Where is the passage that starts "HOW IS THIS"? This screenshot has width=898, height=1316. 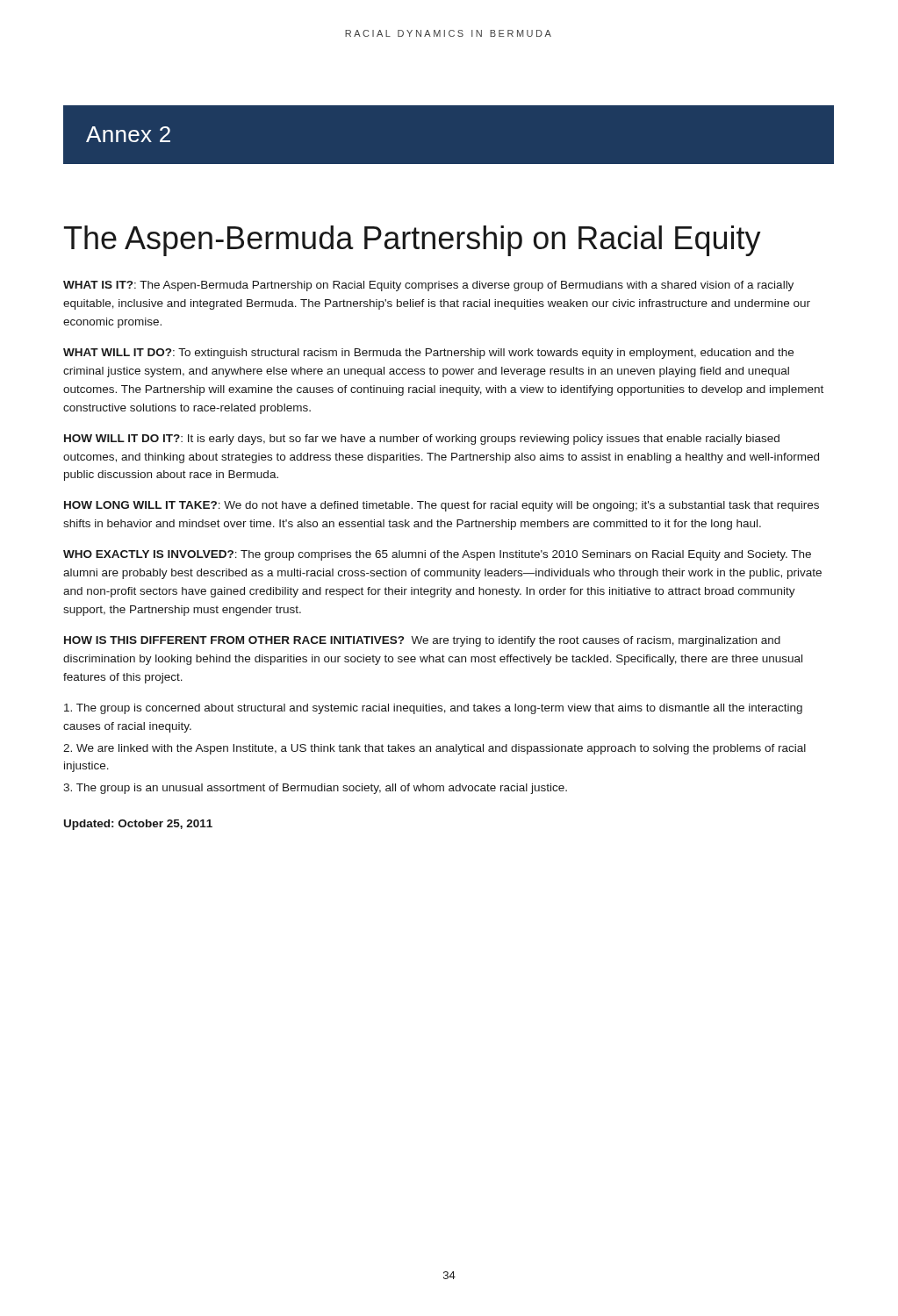[x=433, y=658]
